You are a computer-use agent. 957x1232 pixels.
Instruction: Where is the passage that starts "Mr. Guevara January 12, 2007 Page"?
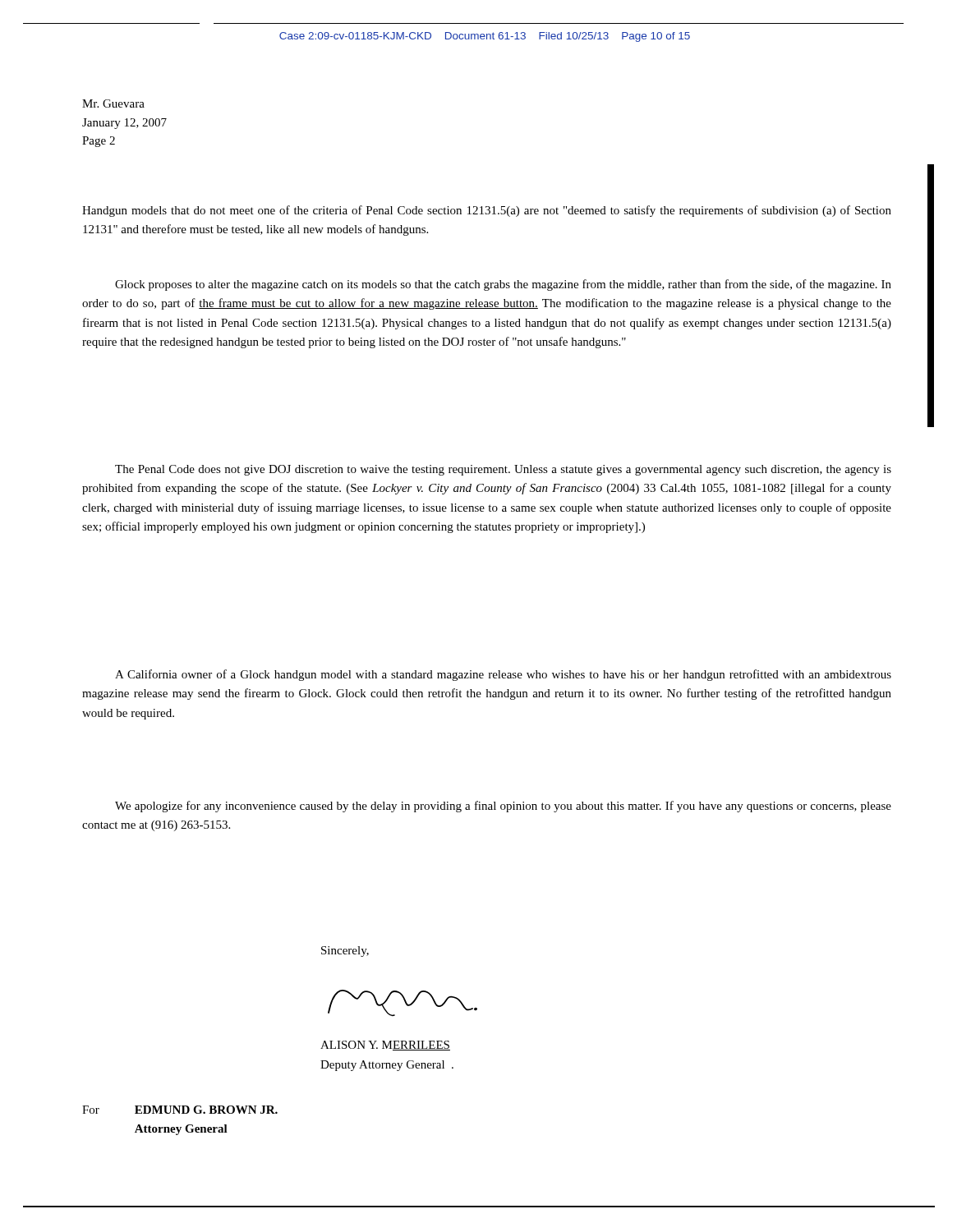tap(124, 122)
